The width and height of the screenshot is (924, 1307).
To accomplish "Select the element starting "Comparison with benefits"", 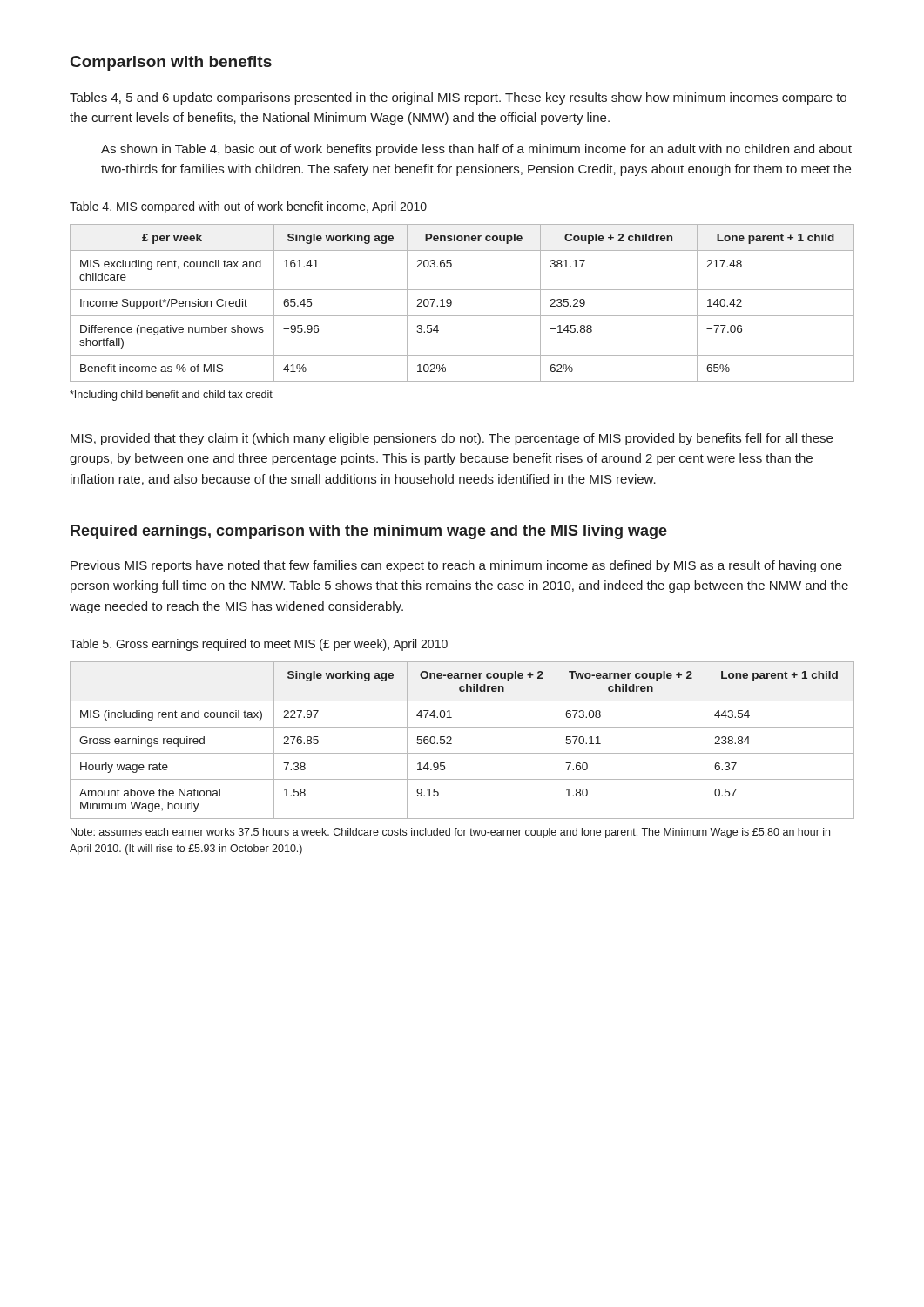I will [x=171, y=63].
